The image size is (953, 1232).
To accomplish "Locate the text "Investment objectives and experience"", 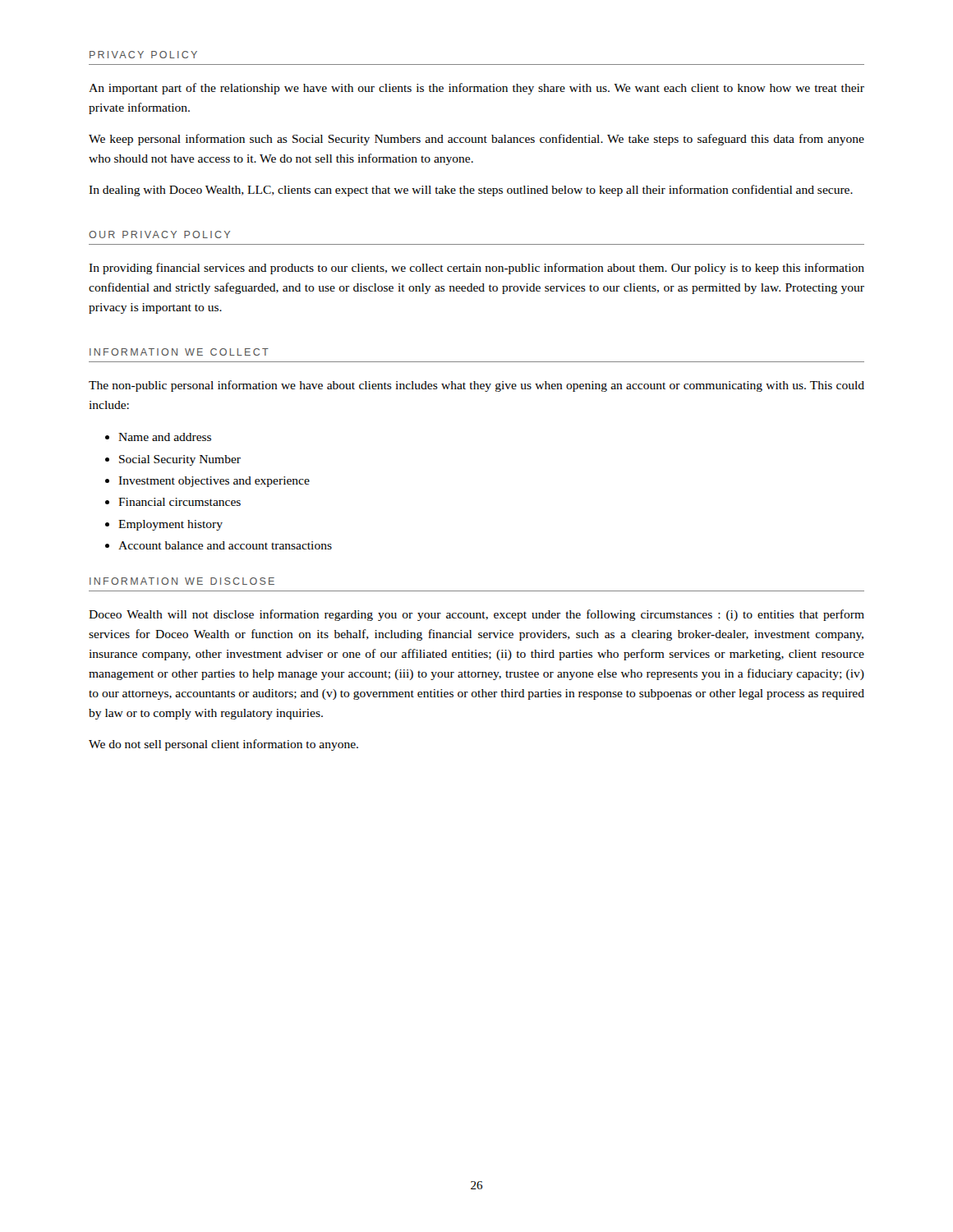I will pyautogui.click(x=214, y=480).
